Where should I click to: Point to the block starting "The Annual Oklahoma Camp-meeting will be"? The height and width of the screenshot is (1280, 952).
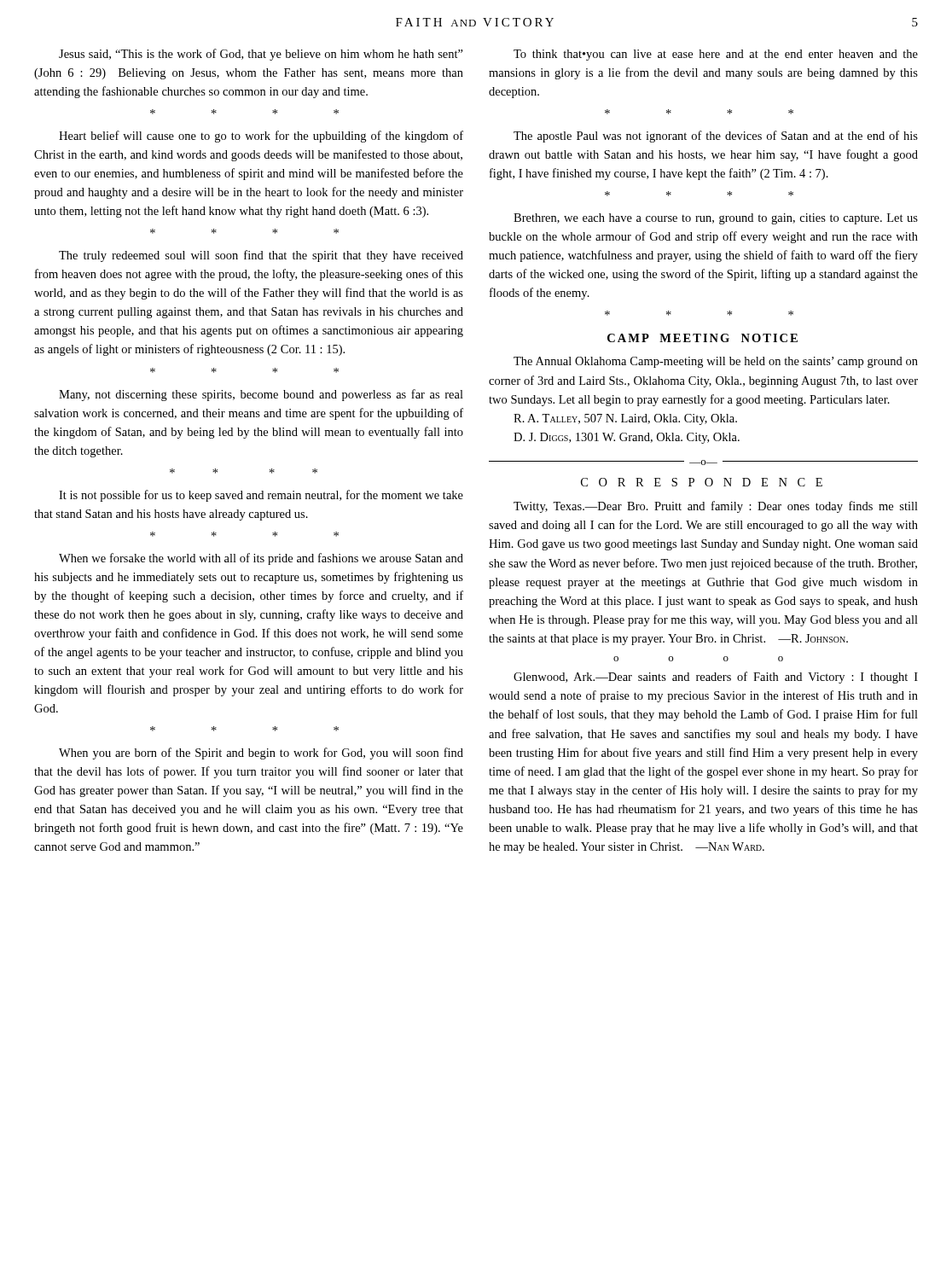pos(703,399)
